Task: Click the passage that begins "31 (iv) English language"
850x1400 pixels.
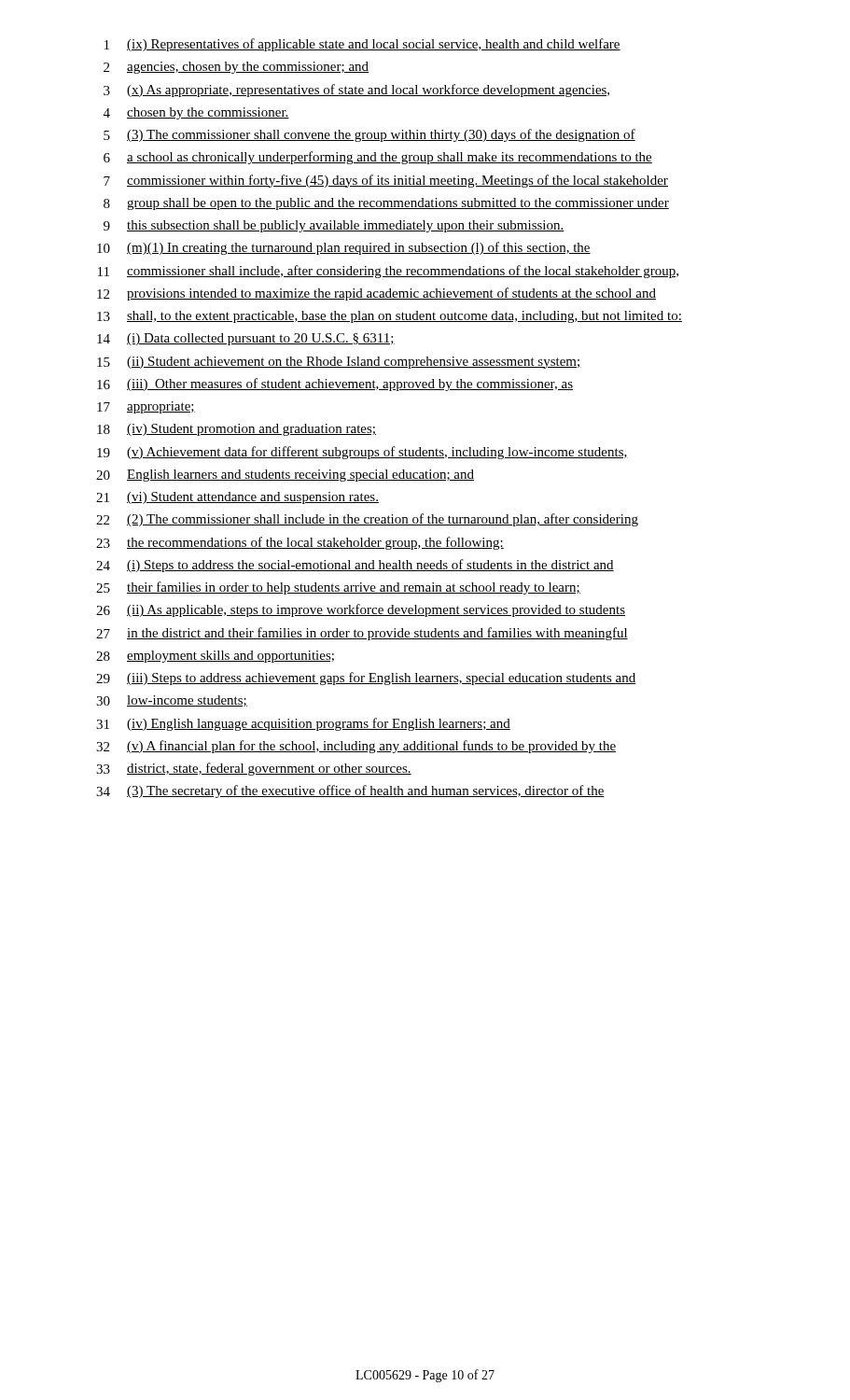Action: click(x=434, y=724)
